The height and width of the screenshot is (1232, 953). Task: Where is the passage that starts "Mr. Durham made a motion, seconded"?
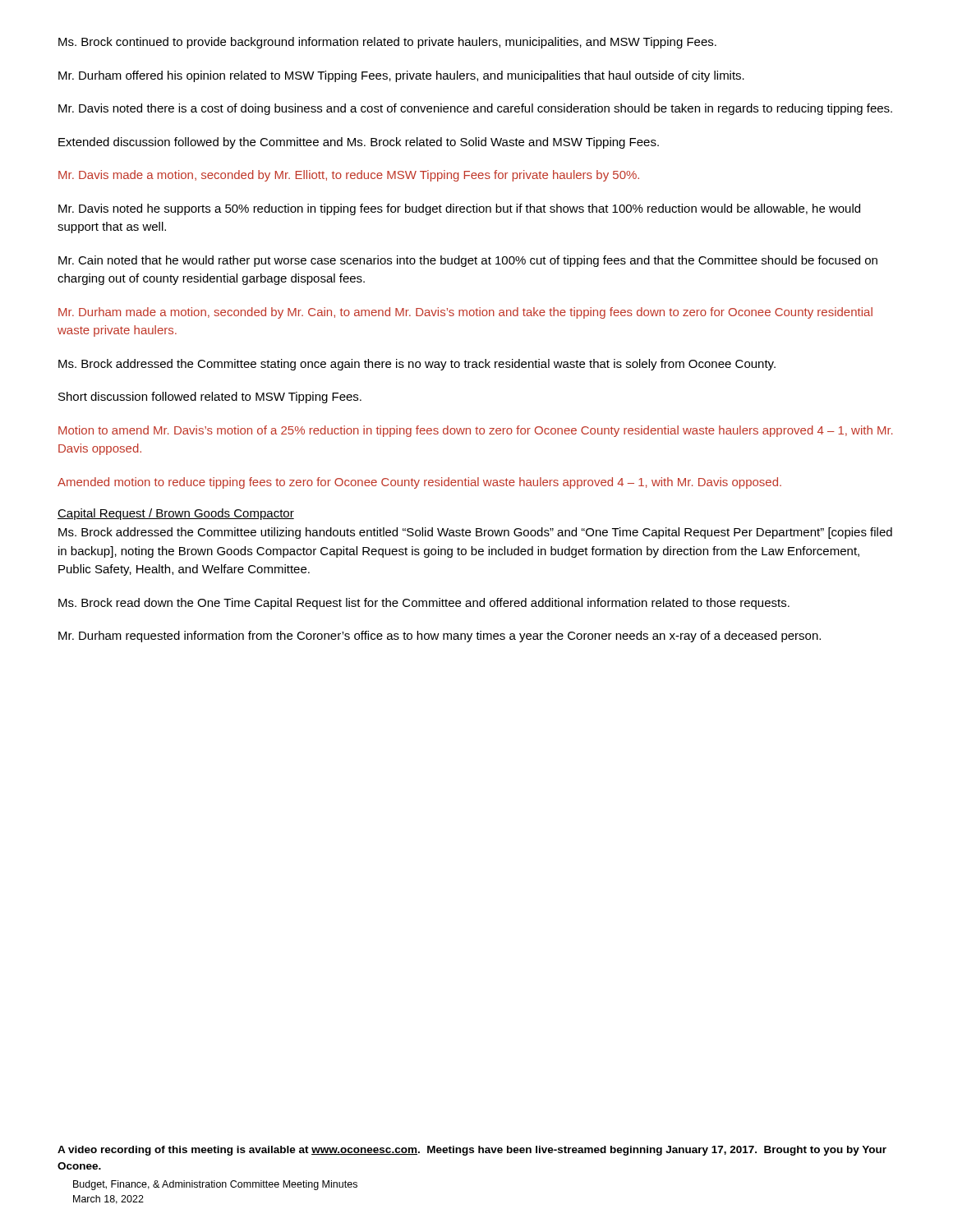(465, 321)
